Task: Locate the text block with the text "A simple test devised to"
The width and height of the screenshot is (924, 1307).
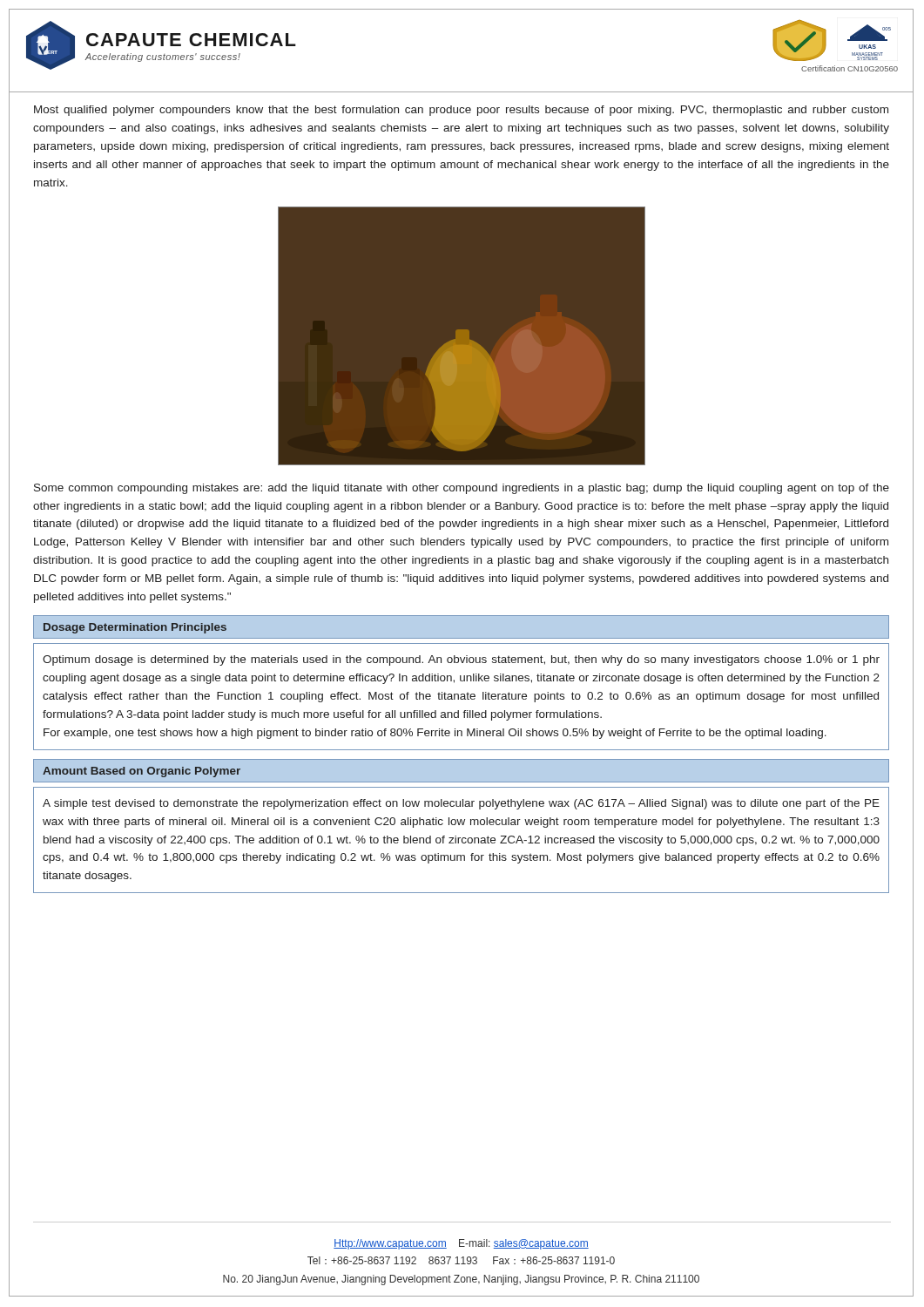Action: point(461,839)
